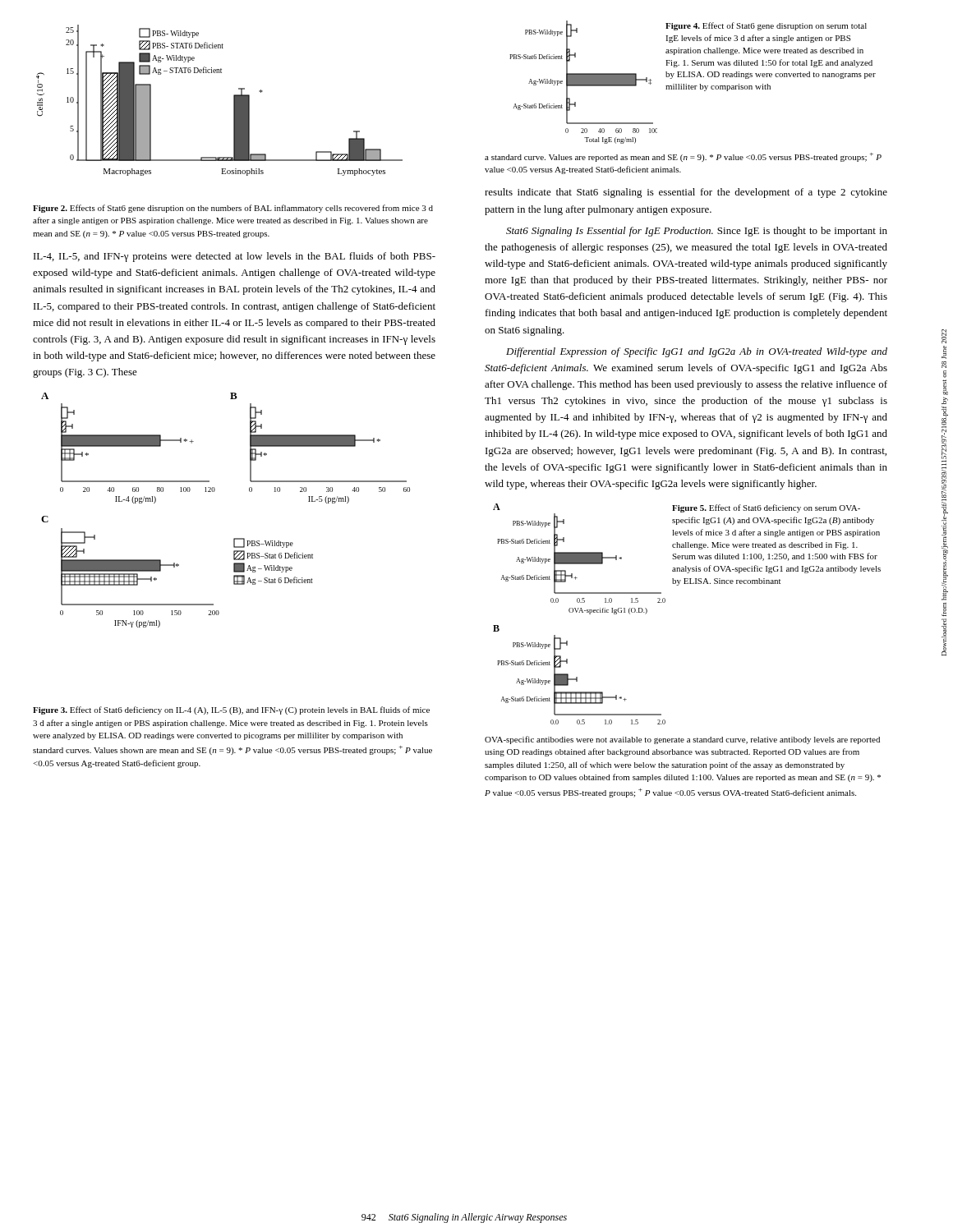Find the caption on this page that starts "Figure 2. Effects of"
Viewport: 953px width, 1232px height.
[x=233, y=220]
